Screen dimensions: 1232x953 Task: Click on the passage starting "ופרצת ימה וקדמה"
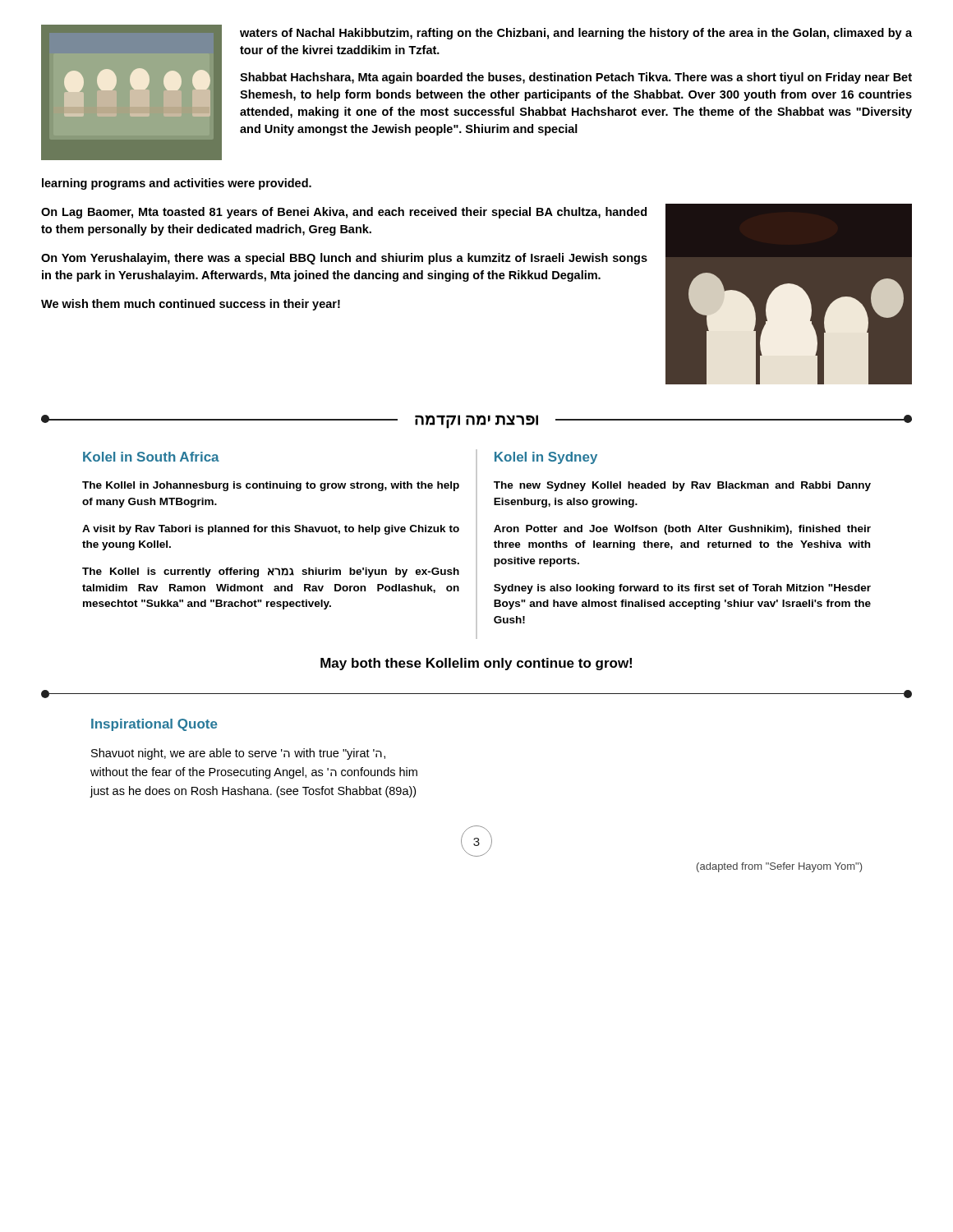[x=476, y=419]
